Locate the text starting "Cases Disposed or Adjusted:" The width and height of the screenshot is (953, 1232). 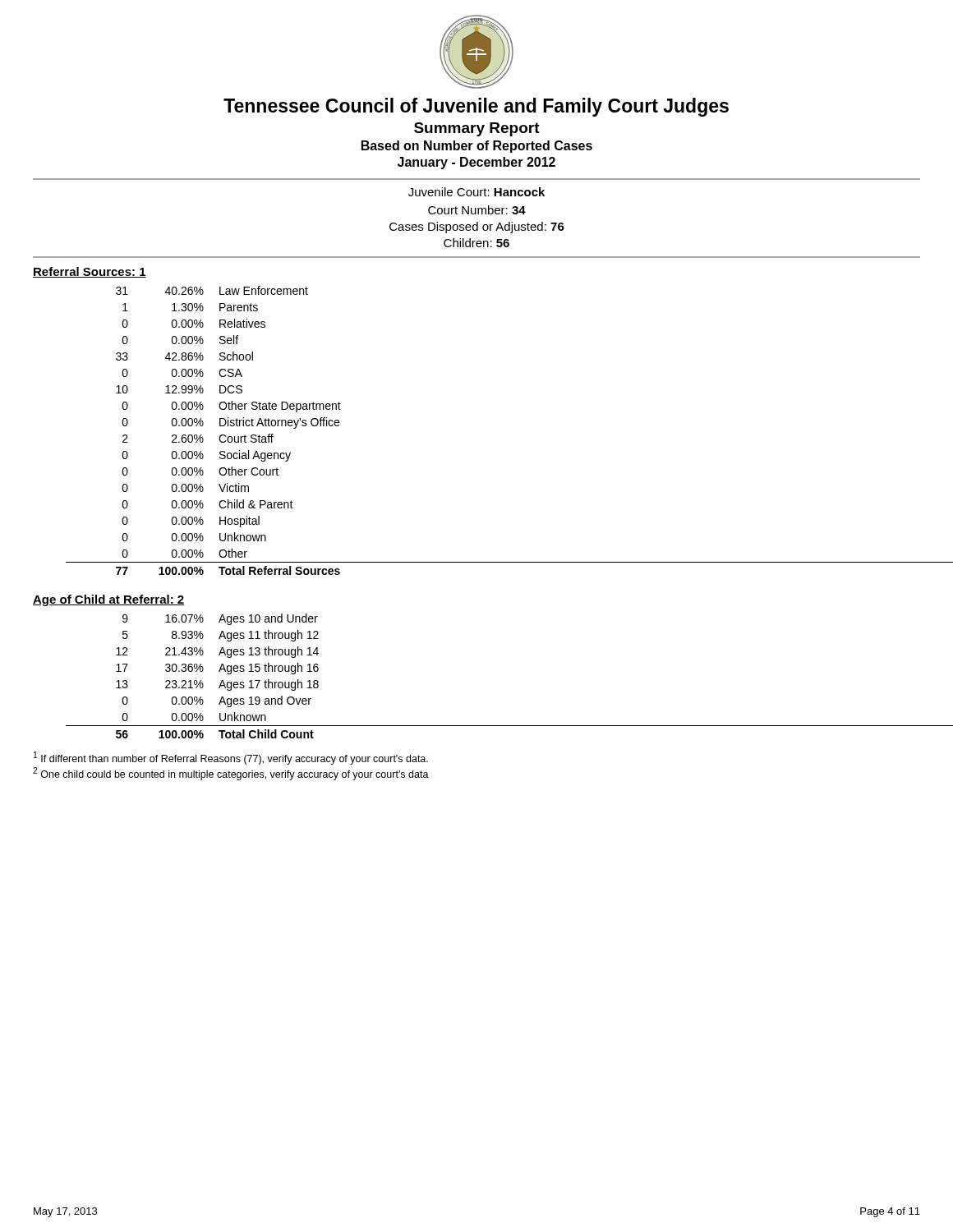(476, 226)
